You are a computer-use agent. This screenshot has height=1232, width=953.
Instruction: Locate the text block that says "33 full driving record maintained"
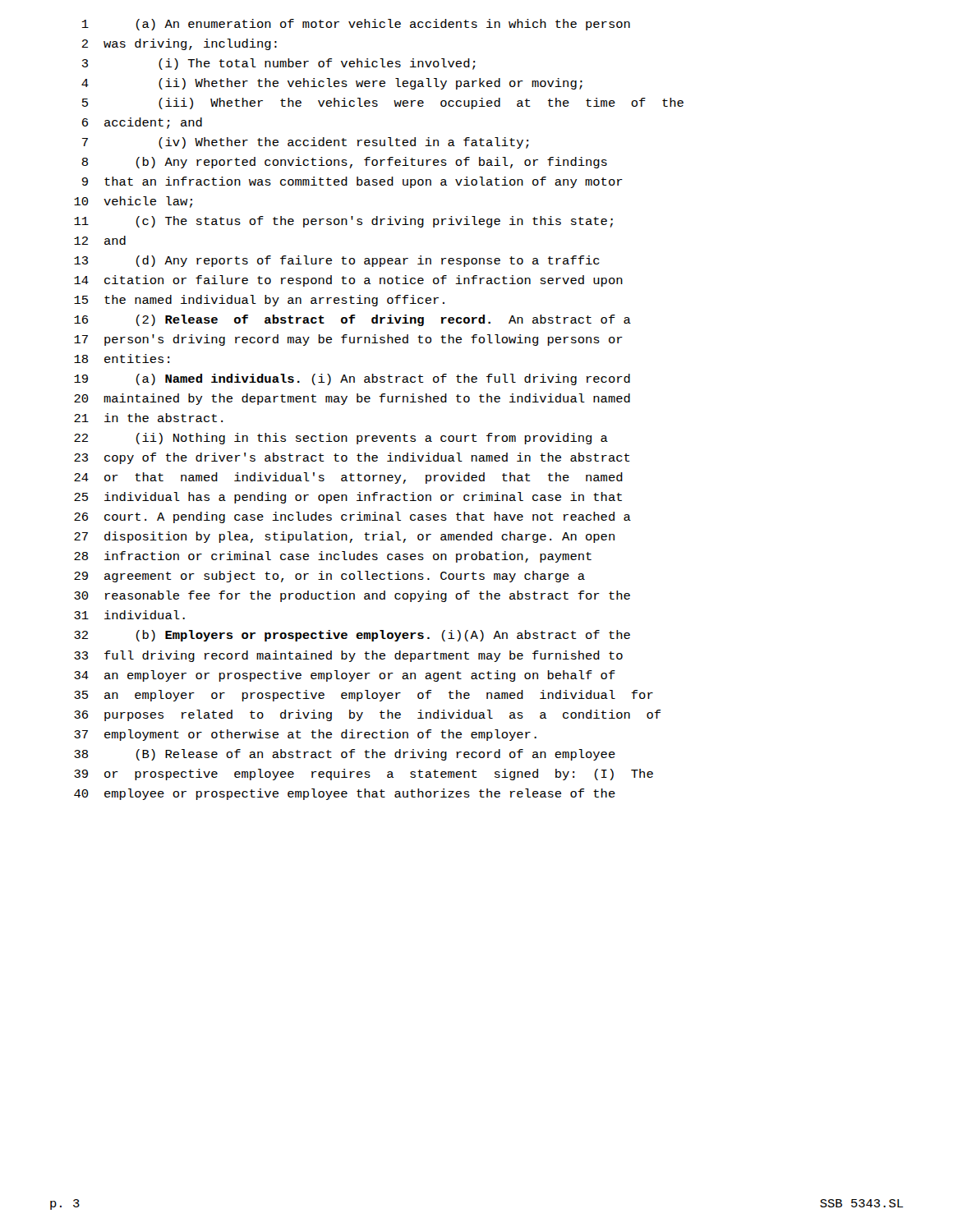click(x=476, y=656)
